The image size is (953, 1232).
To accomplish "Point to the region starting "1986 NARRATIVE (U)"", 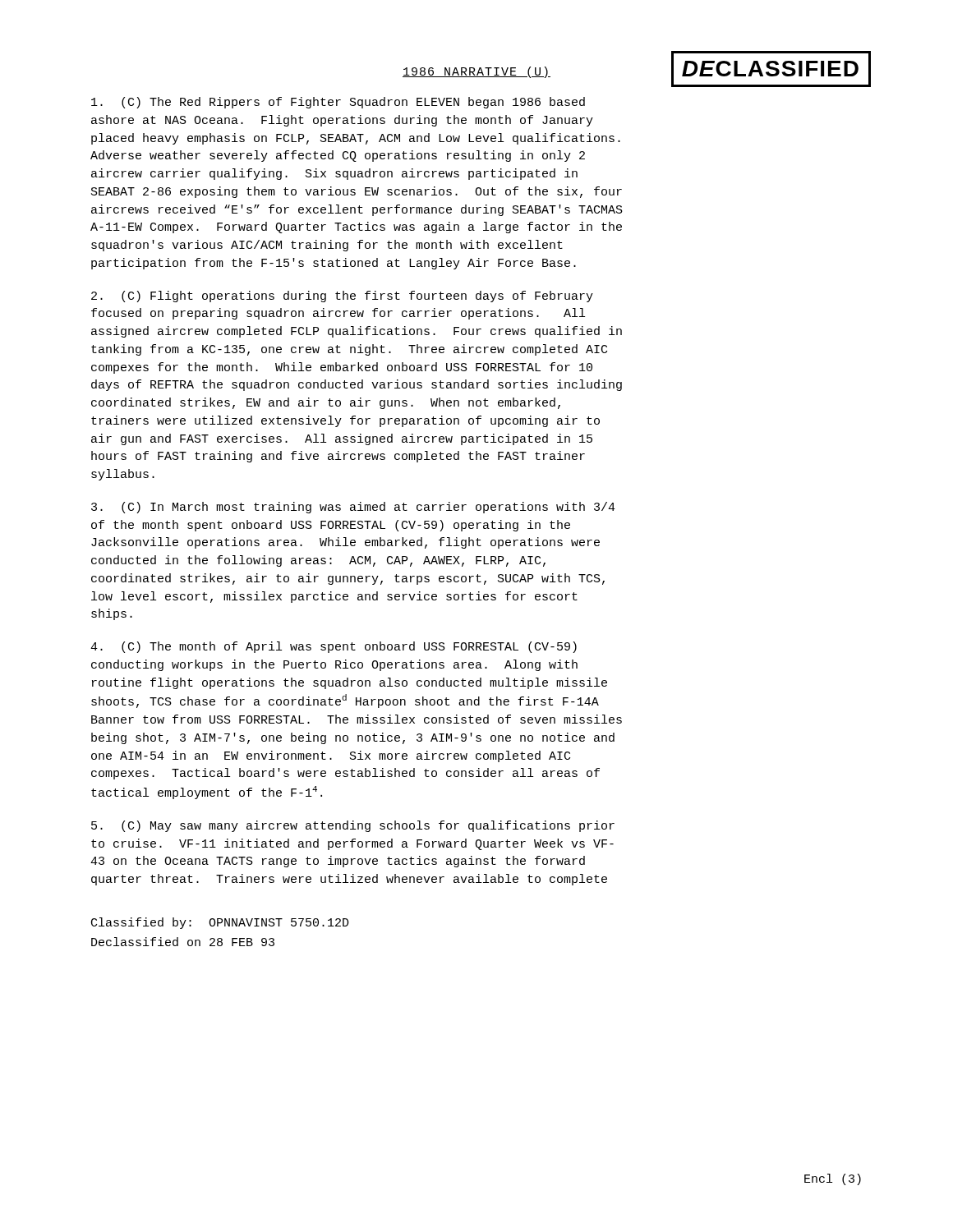I will (x=476, y=73).
